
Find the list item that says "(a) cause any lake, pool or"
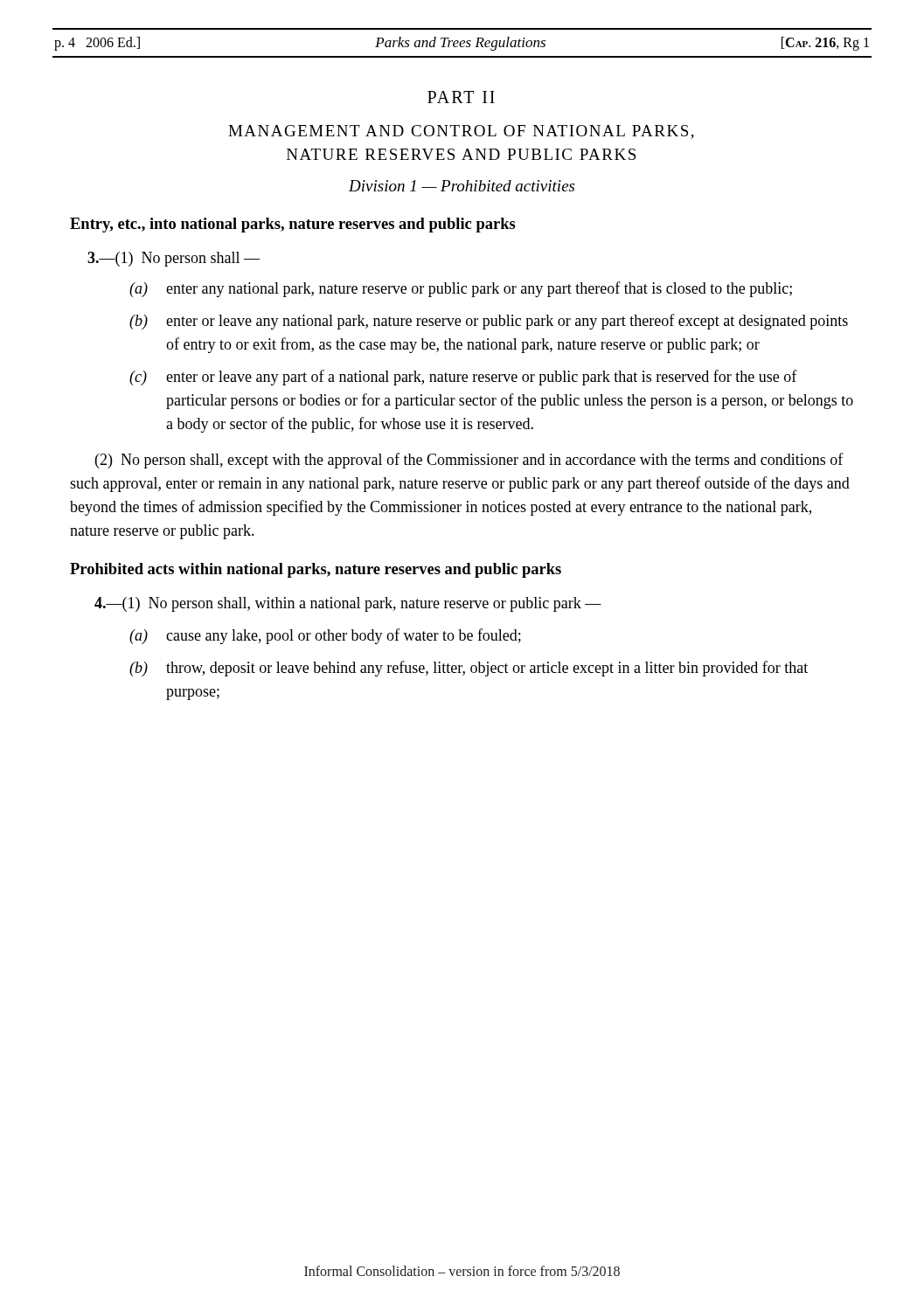click(x=326, y=636)
